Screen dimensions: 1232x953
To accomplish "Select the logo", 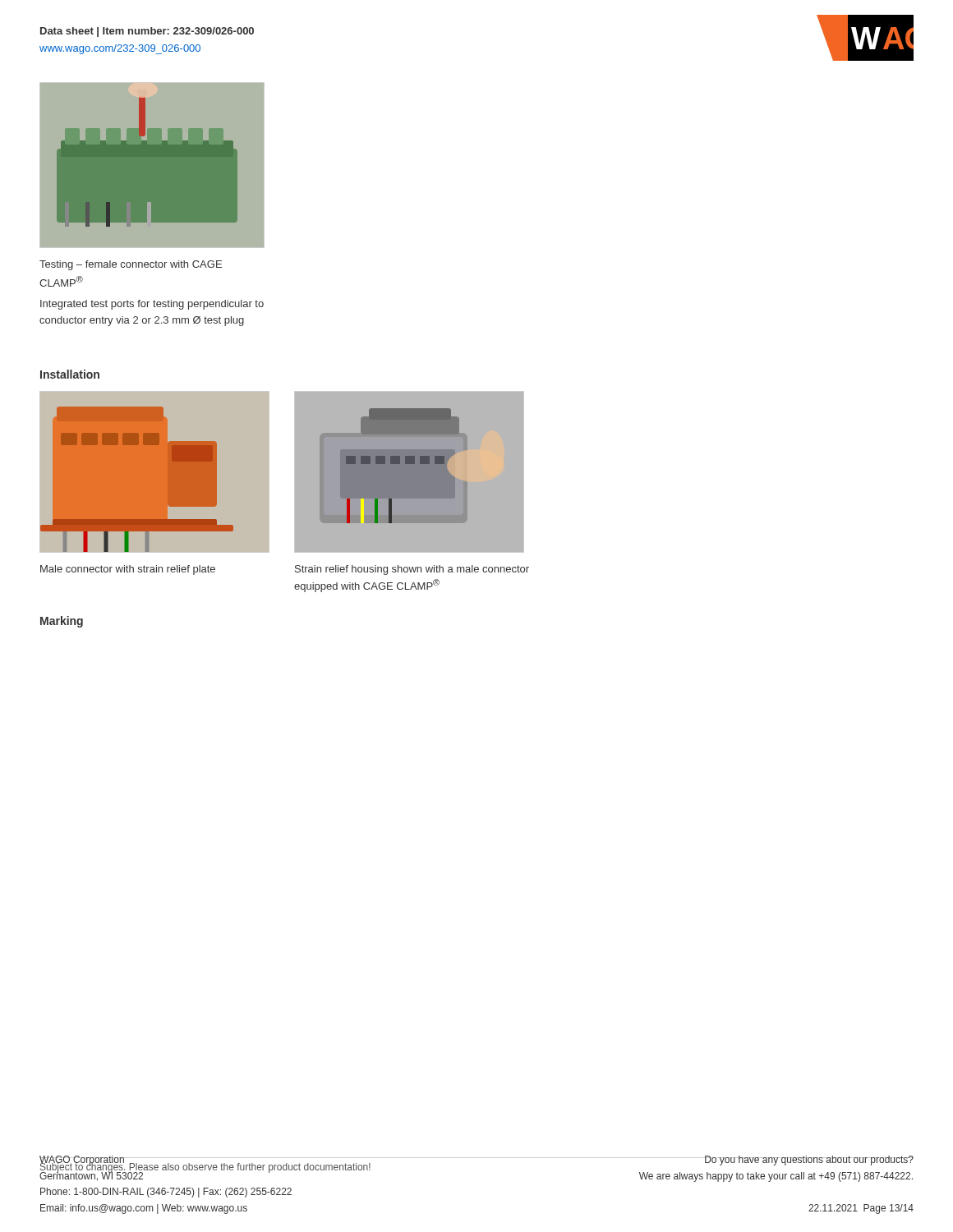I will click(865, 39).
